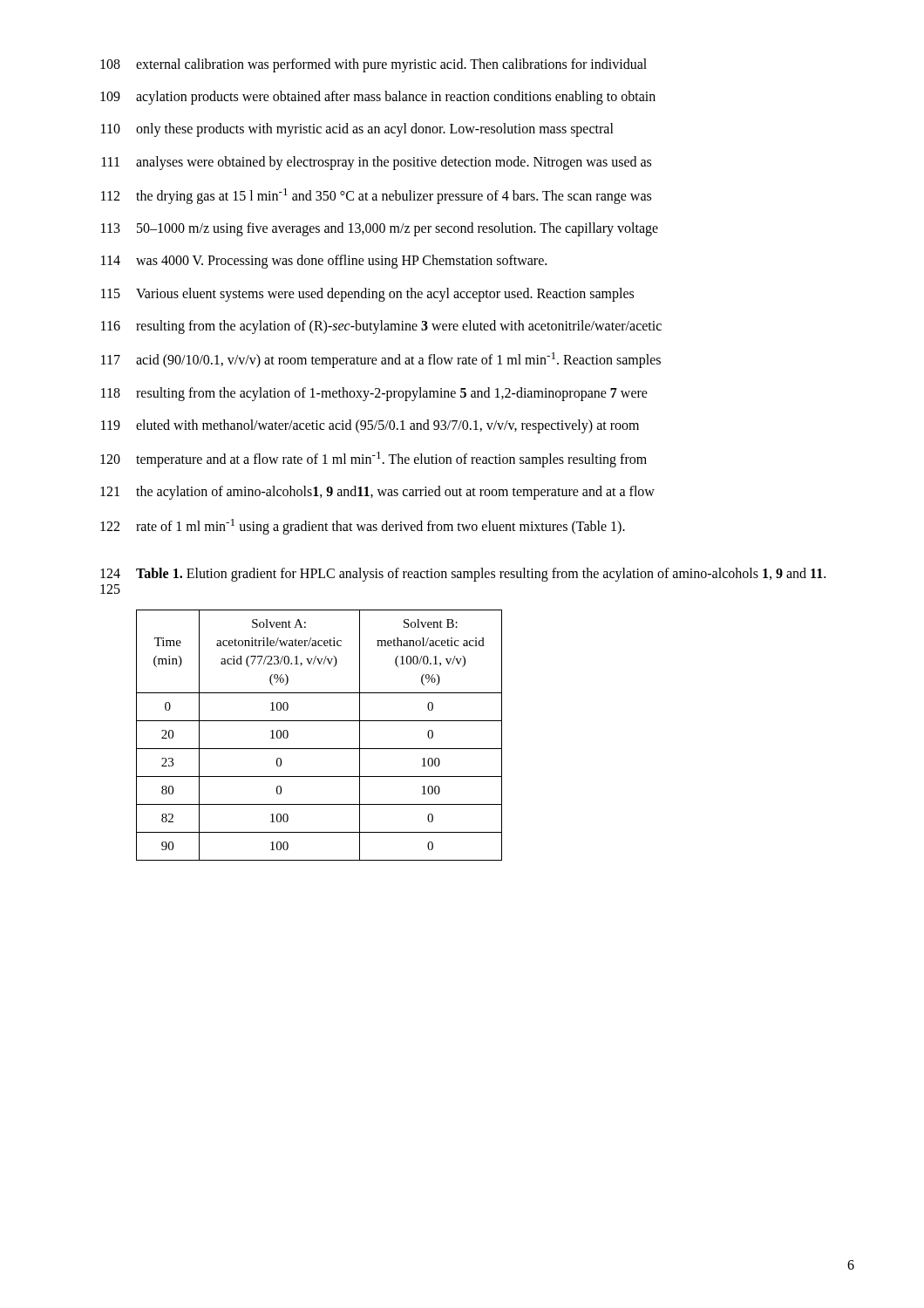Find the text block containing "112 the drying gas at 15 l"
Viewport: 924px width, 1308px height.
click(x=471, y=195)
